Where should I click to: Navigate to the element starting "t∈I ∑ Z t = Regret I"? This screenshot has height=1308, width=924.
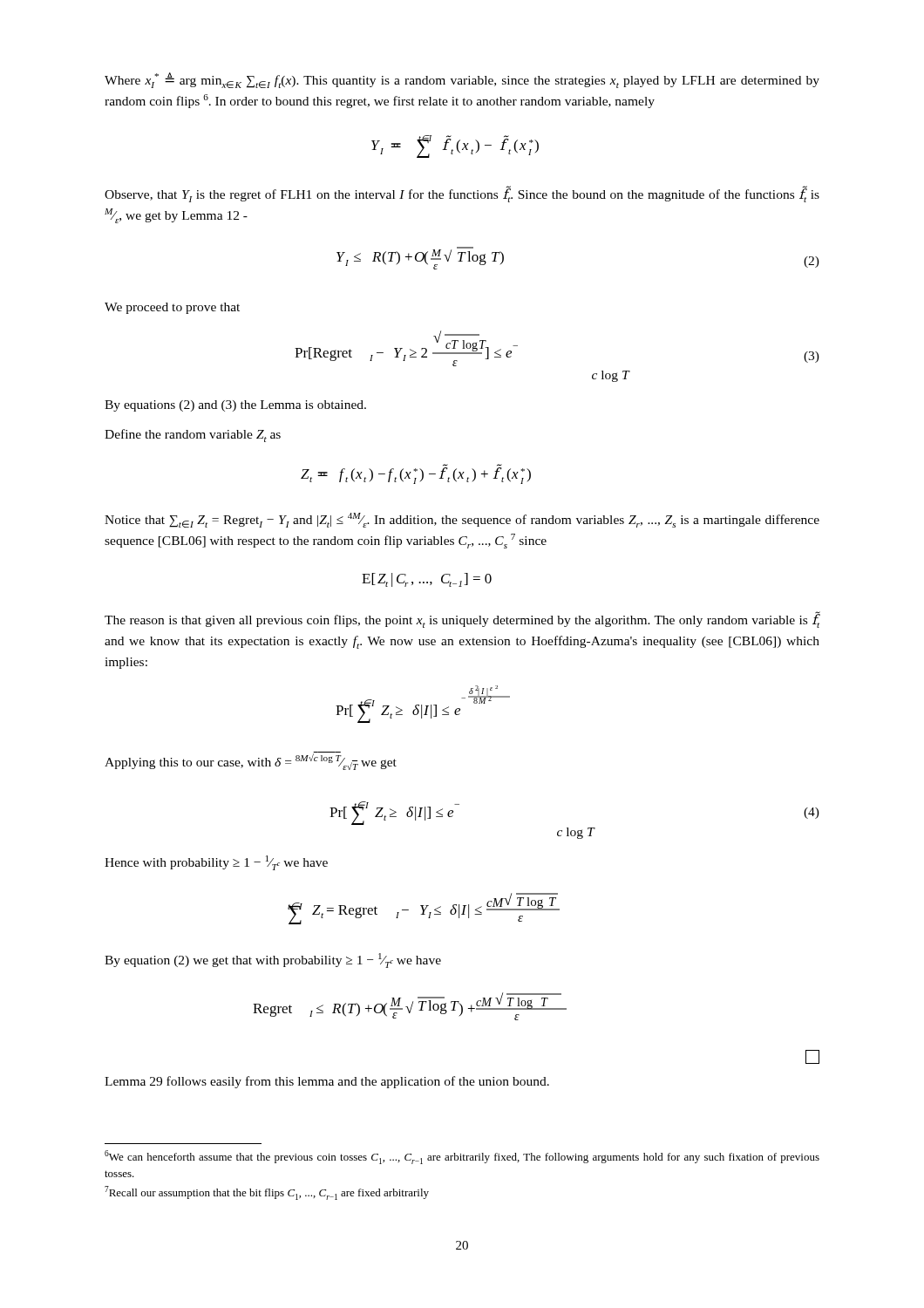pyautogui.click(x=462, y=911)
